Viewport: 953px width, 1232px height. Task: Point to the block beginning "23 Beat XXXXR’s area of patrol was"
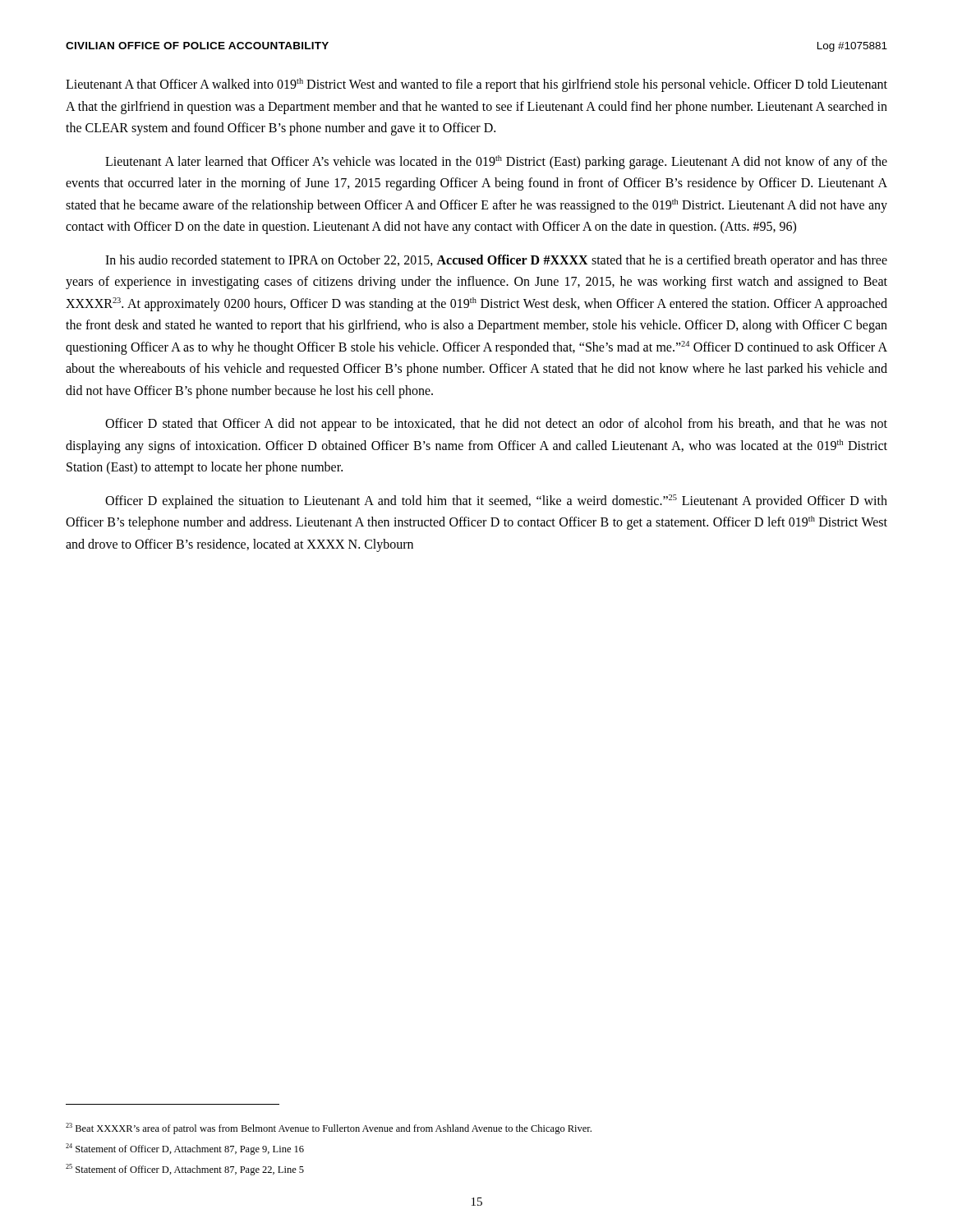click(x=329, y=1128)
